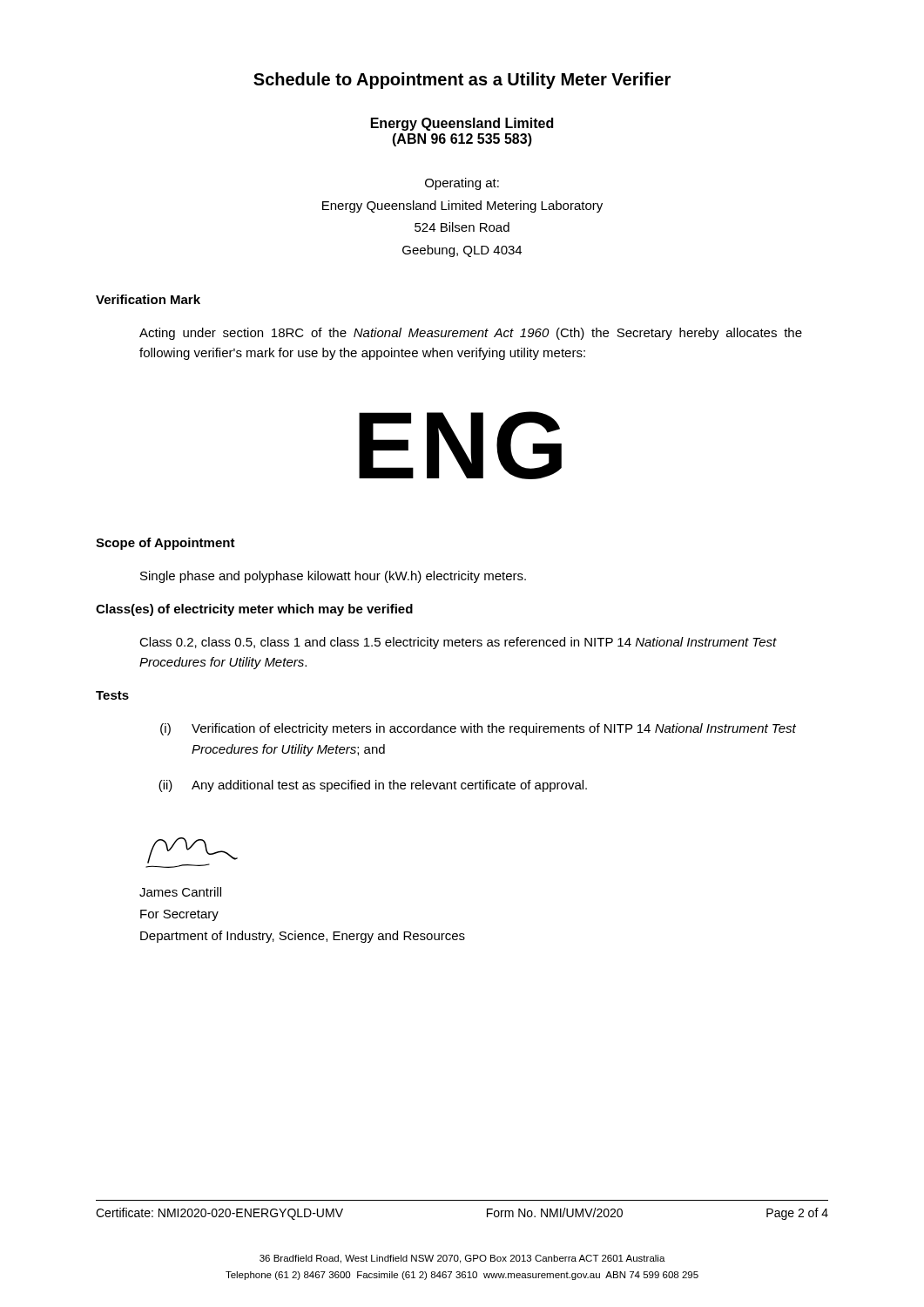Image resolution: width=924 pixels, height=1307 pixels.
Task: Find the block on this page that starts "Acting under section 18RC of"
Action: tap(471, 343)
